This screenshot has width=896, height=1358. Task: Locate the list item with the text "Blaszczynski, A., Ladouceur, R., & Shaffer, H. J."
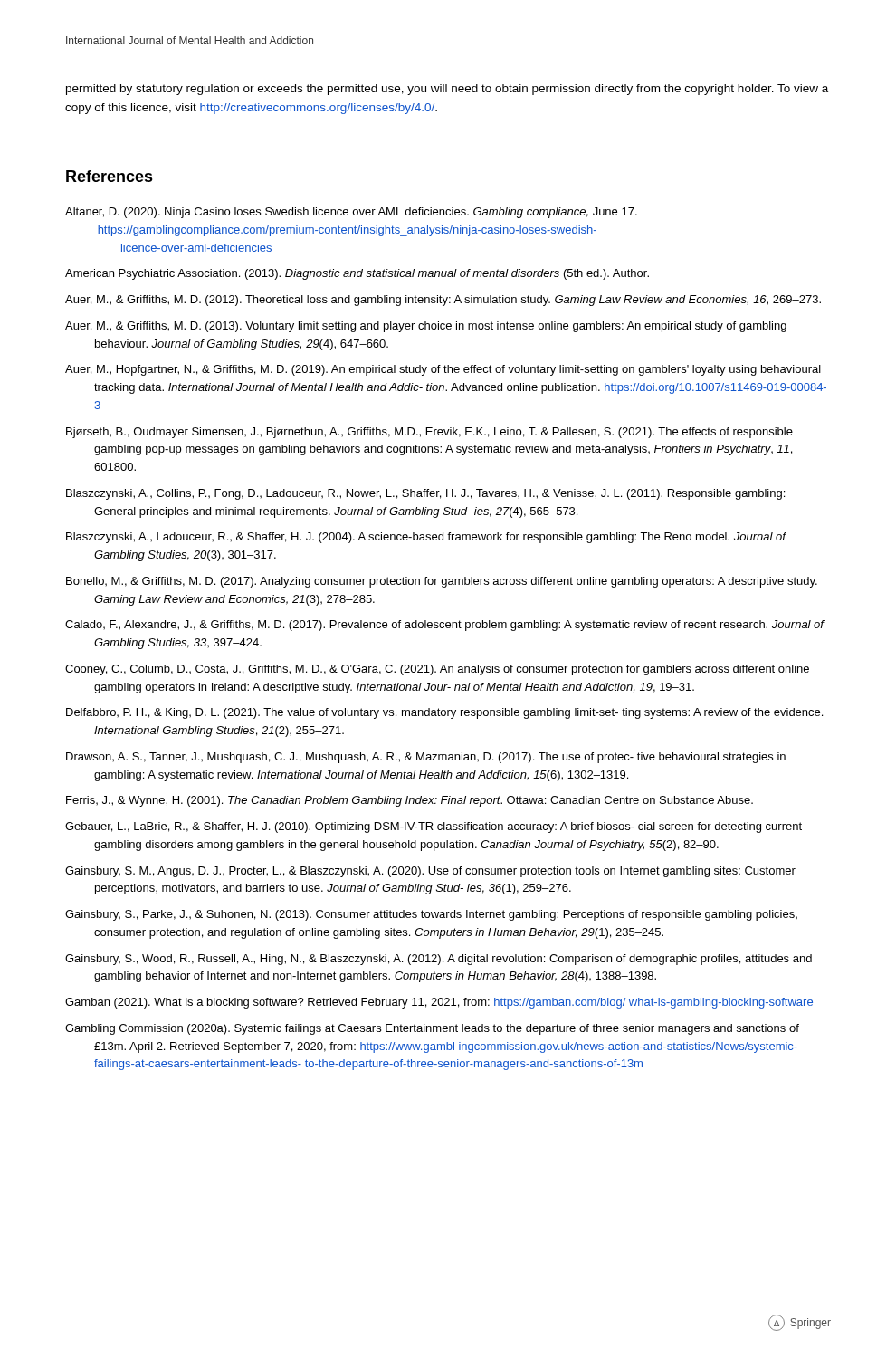425,546
